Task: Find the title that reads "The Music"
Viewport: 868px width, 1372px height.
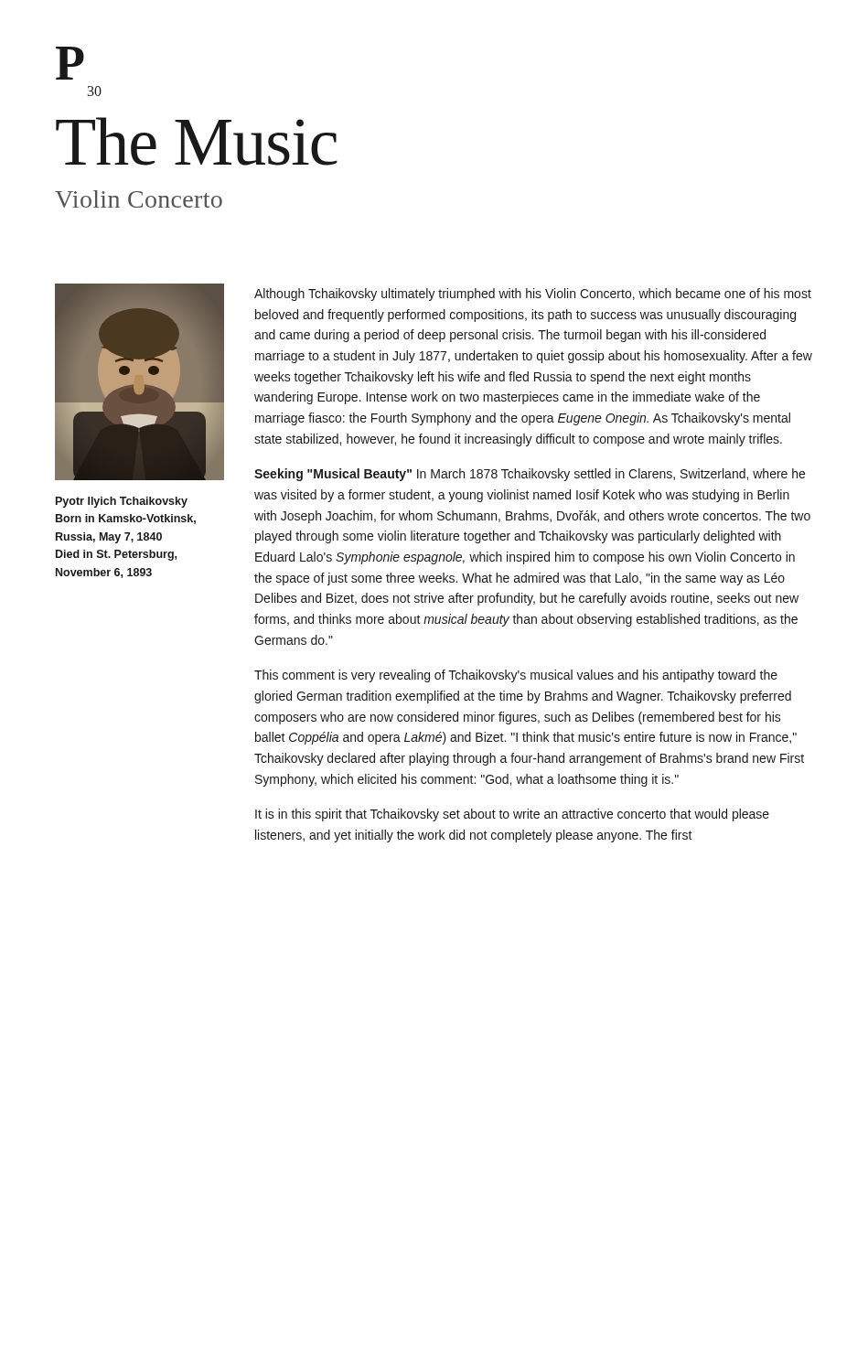Action: click(x=196, y=142)
